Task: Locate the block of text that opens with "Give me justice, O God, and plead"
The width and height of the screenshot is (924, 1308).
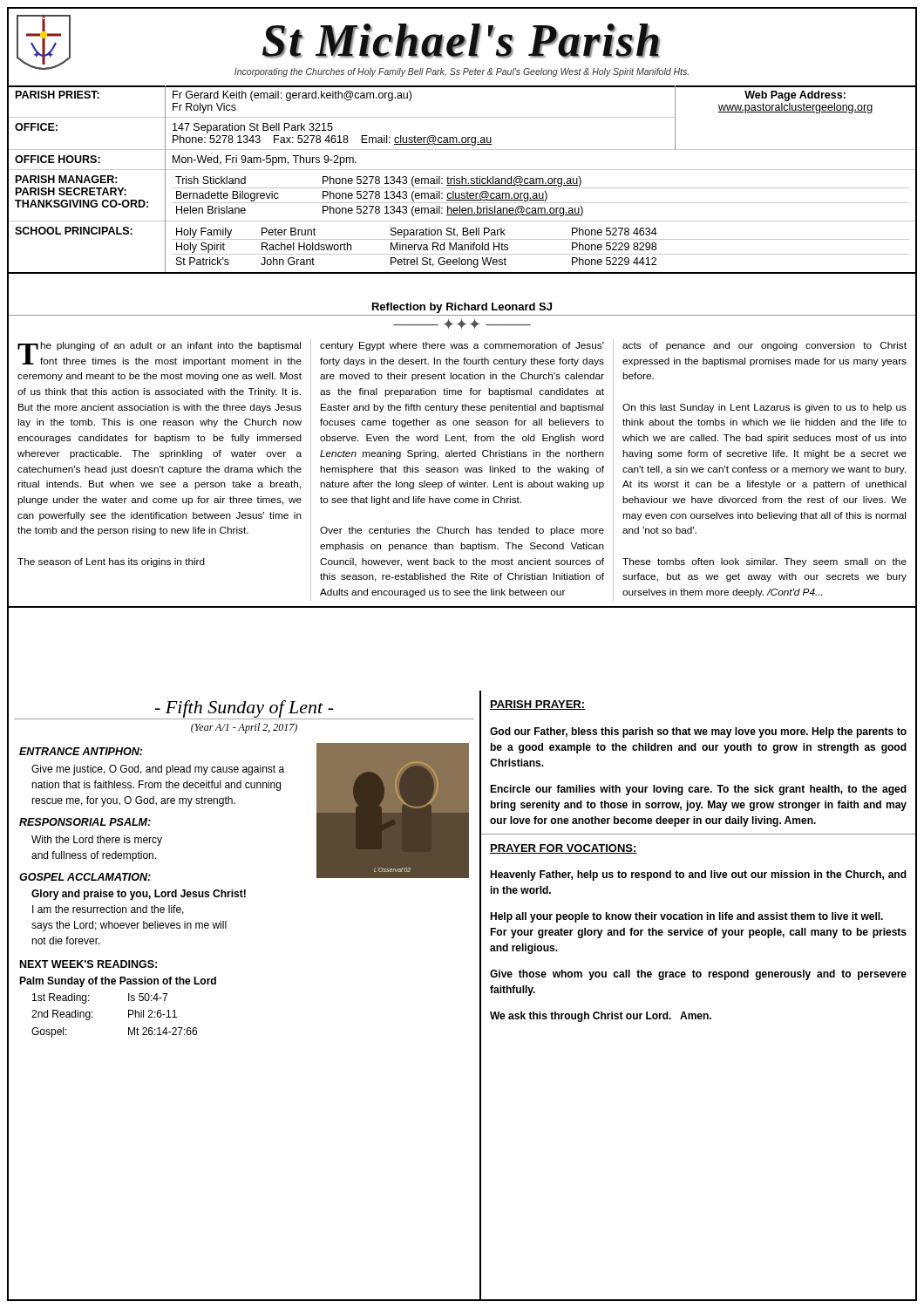Action: point(158,785)
